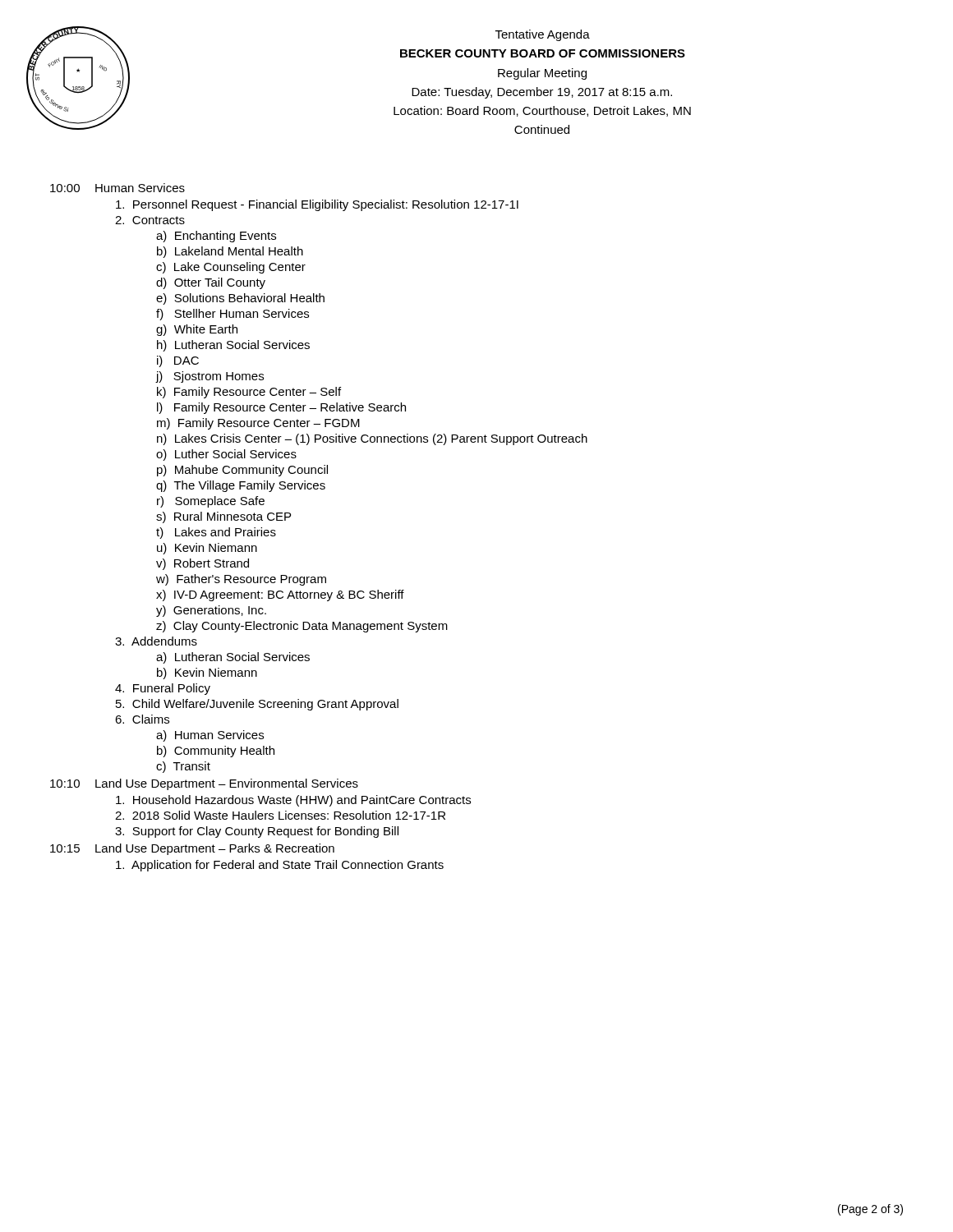Image resolution: width=953 pixels, height=1232 pixels.
Task: Locate the text block starting "v) Robert Strand"
Action: [x=203, y=563]
